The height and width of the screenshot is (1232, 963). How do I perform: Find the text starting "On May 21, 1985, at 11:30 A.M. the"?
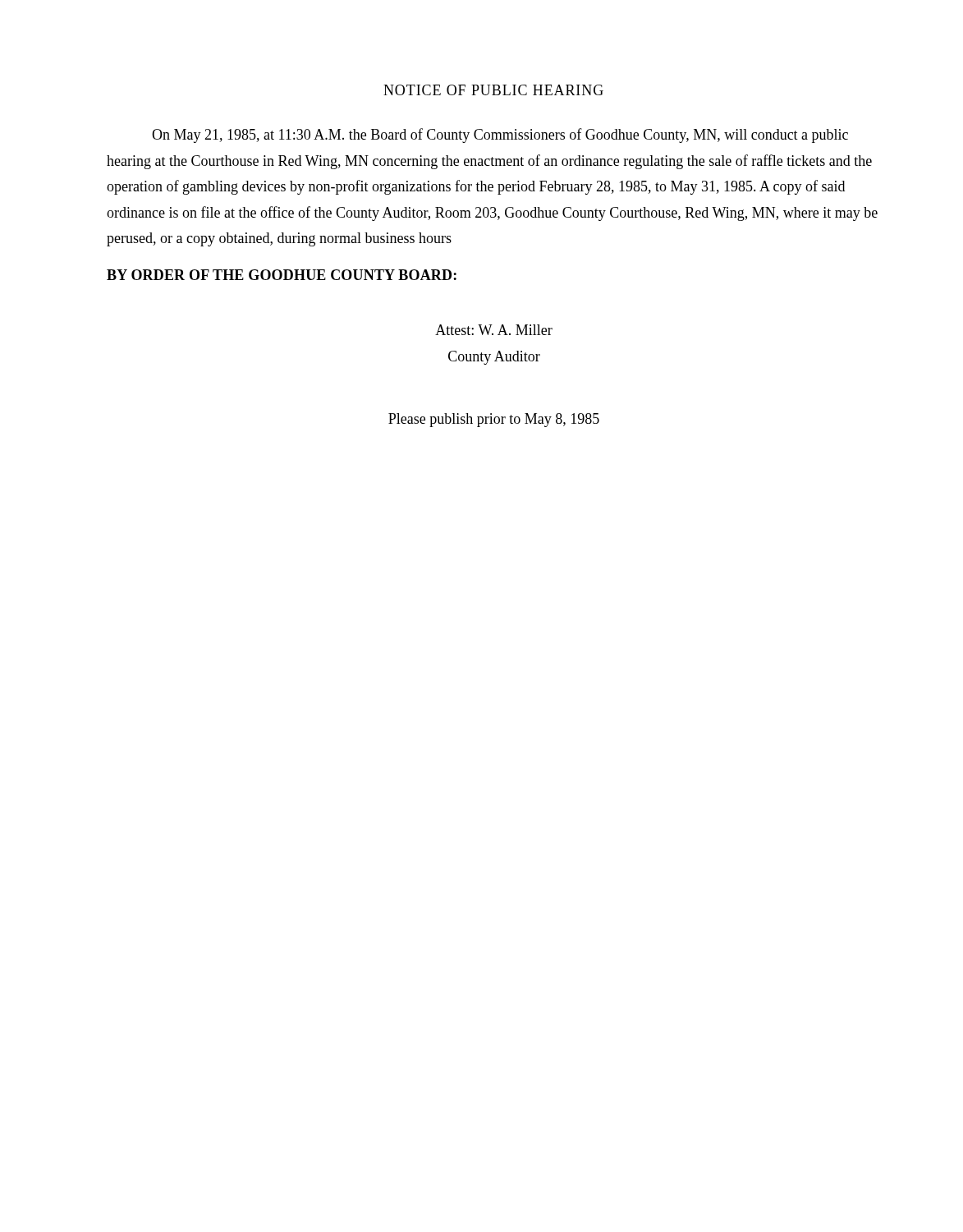click(x=492, y=186)
